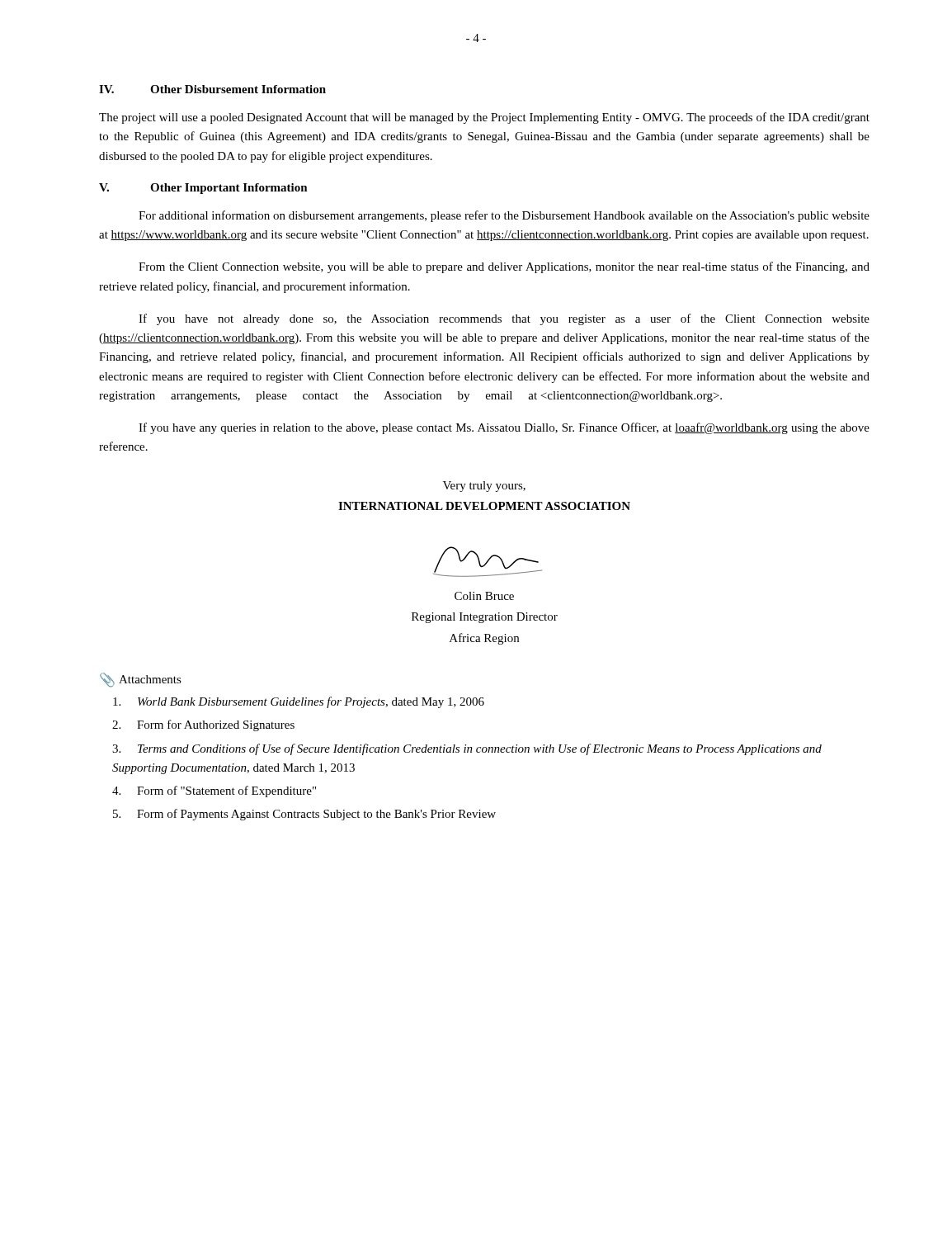
Task: Find the list item that reads "5.Form of Payments Against"
Action: click(x=304, y=815)
